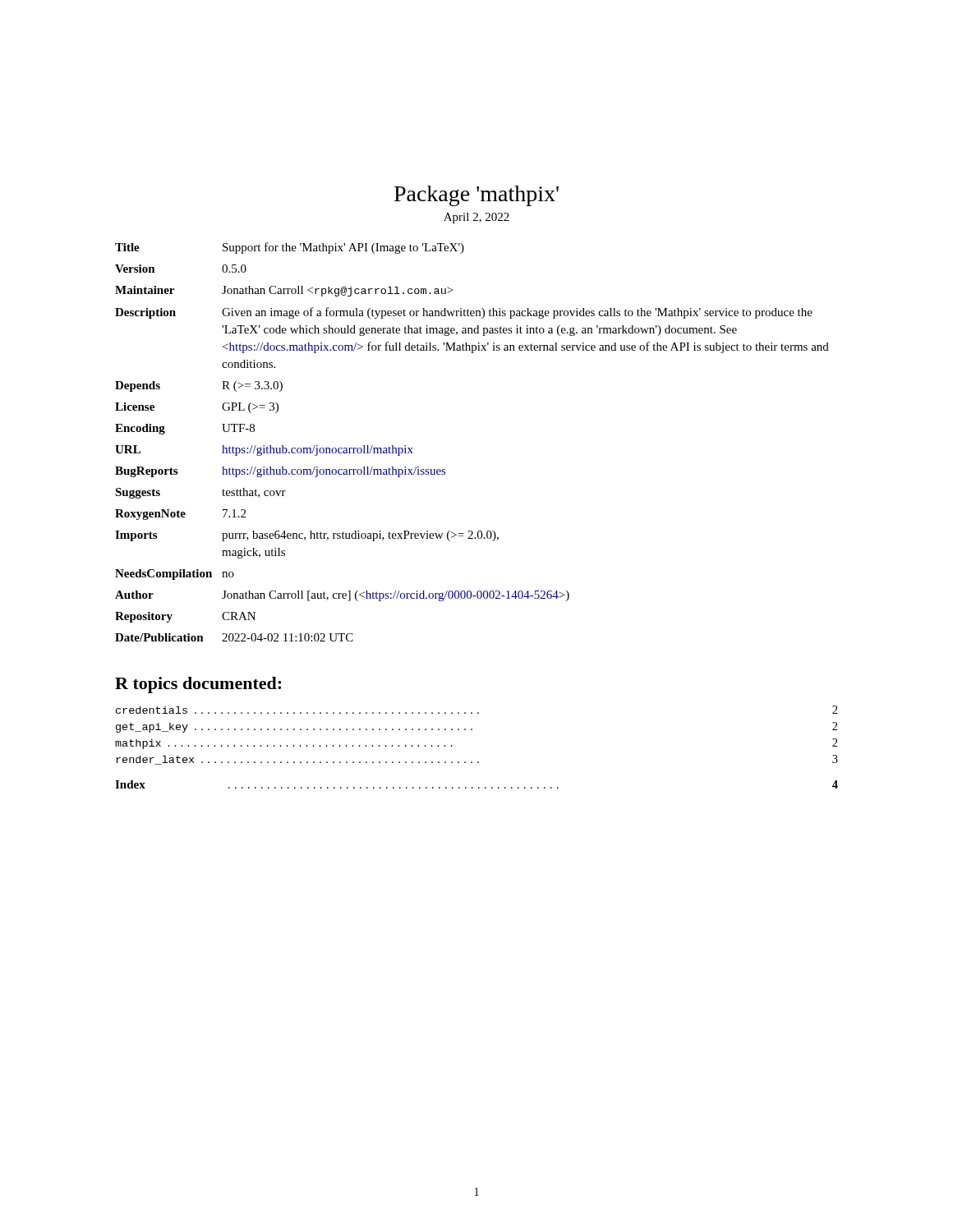Find the text that says "Author Jonathan Carroll [aut, cre] ( )"
Viewport: 953px width, 1232px height.
(476, 595)
